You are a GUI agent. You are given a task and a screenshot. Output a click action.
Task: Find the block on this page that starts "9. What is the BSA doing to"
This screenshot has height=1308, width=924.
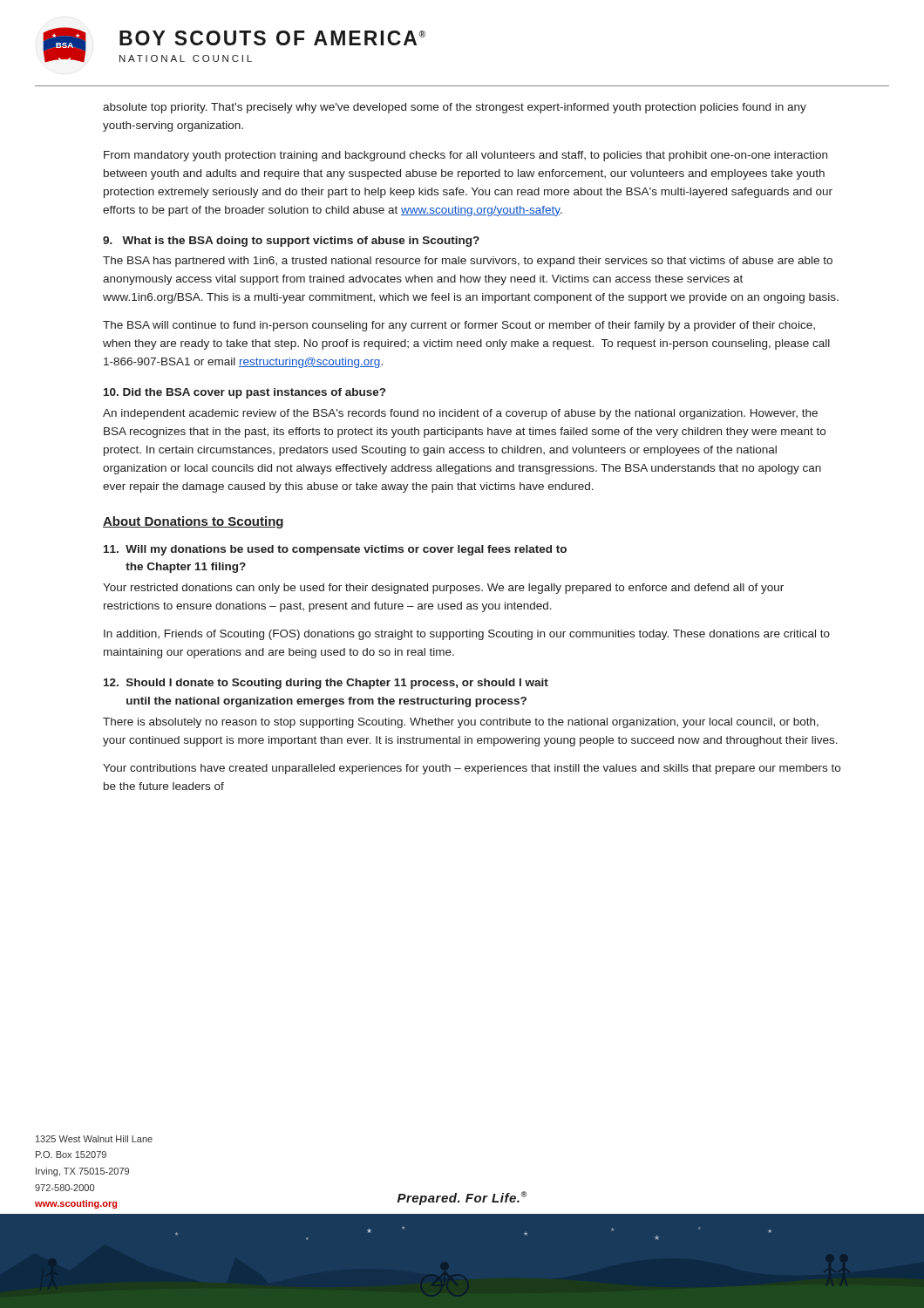coord(472,301)
